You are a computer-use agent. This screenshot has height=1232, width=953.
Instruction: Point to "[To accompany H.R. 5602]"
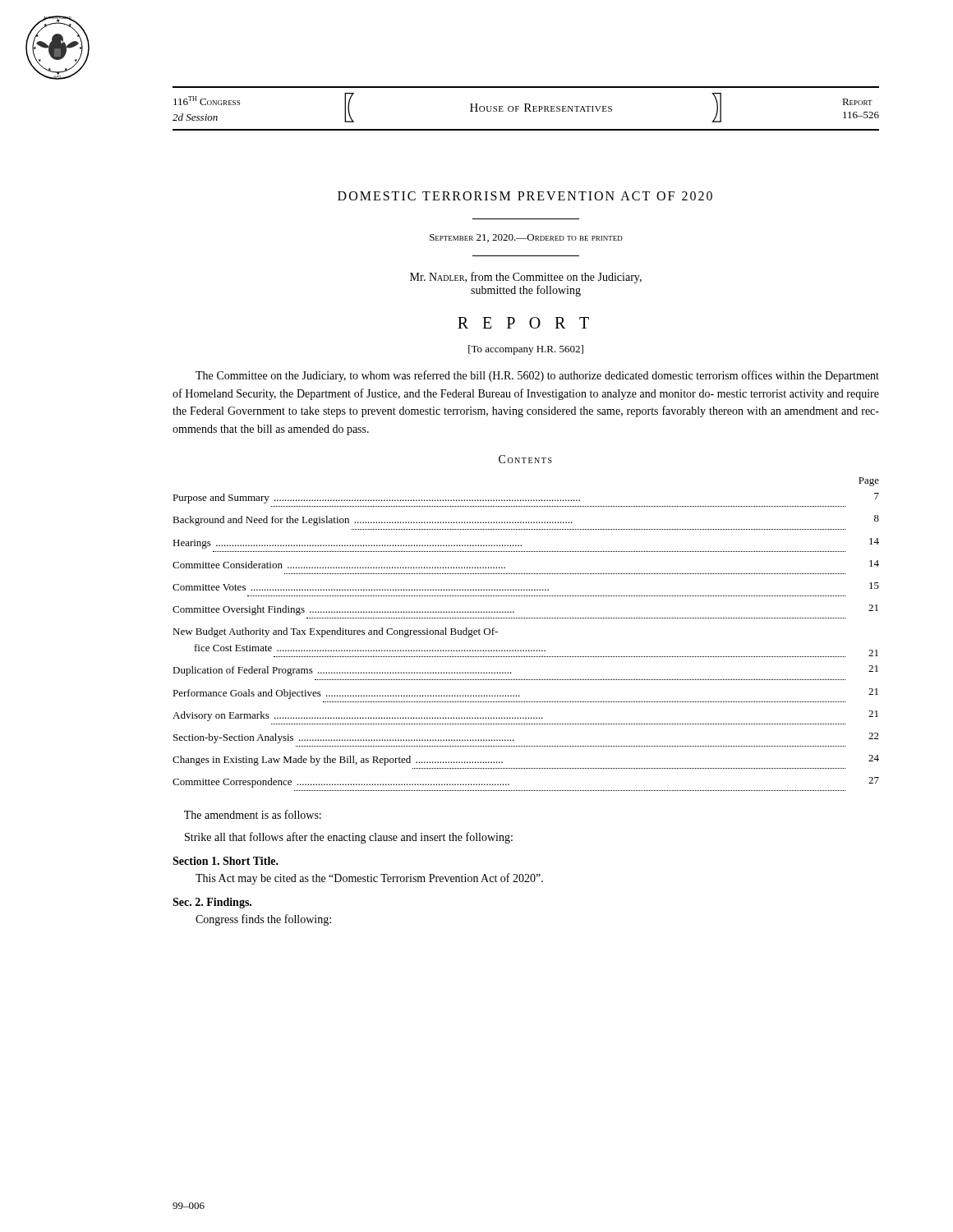526,349
